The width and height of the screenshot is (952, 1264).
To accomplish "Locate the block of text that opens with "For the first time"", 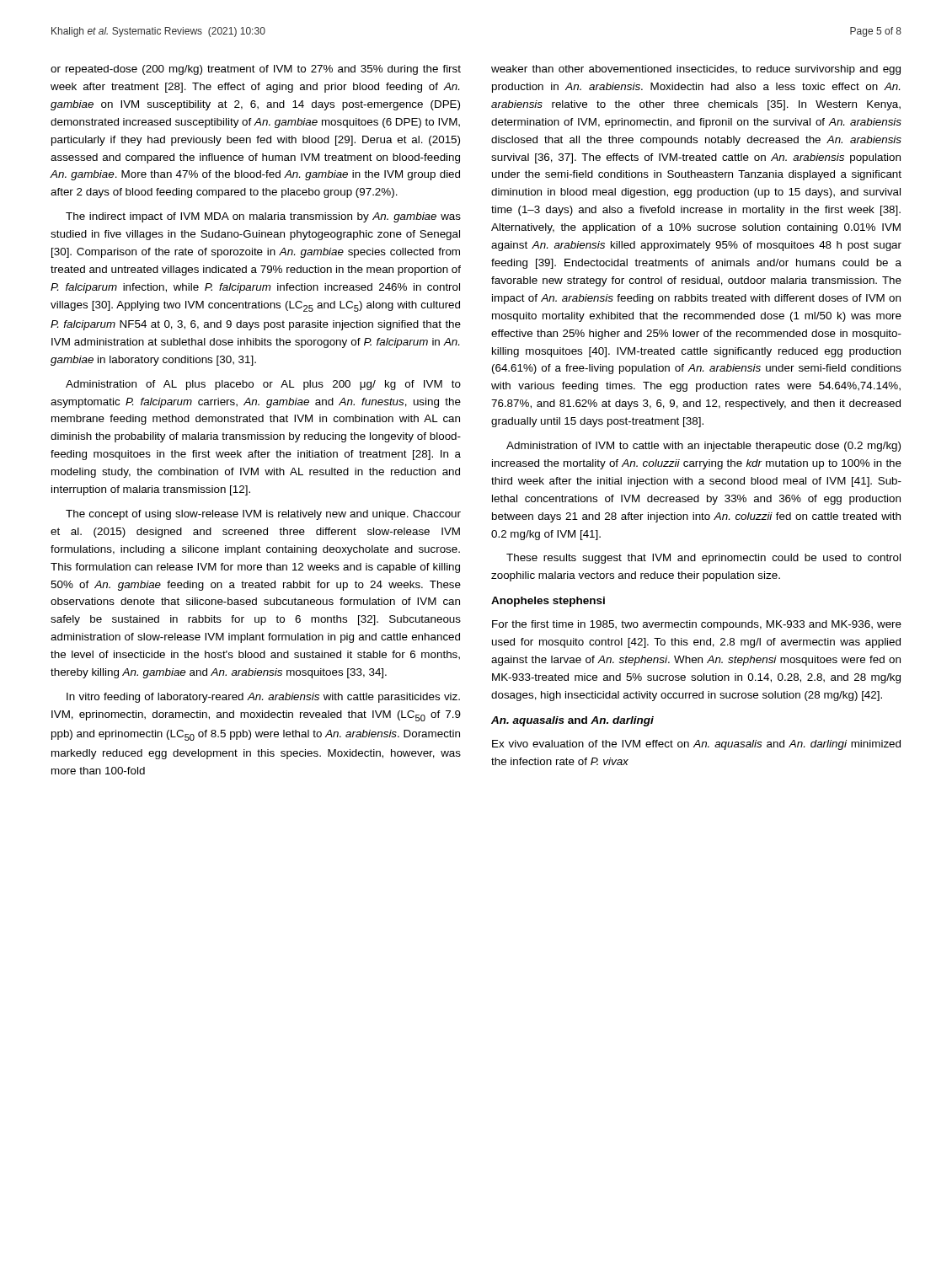I will click(x=696, y=660).
